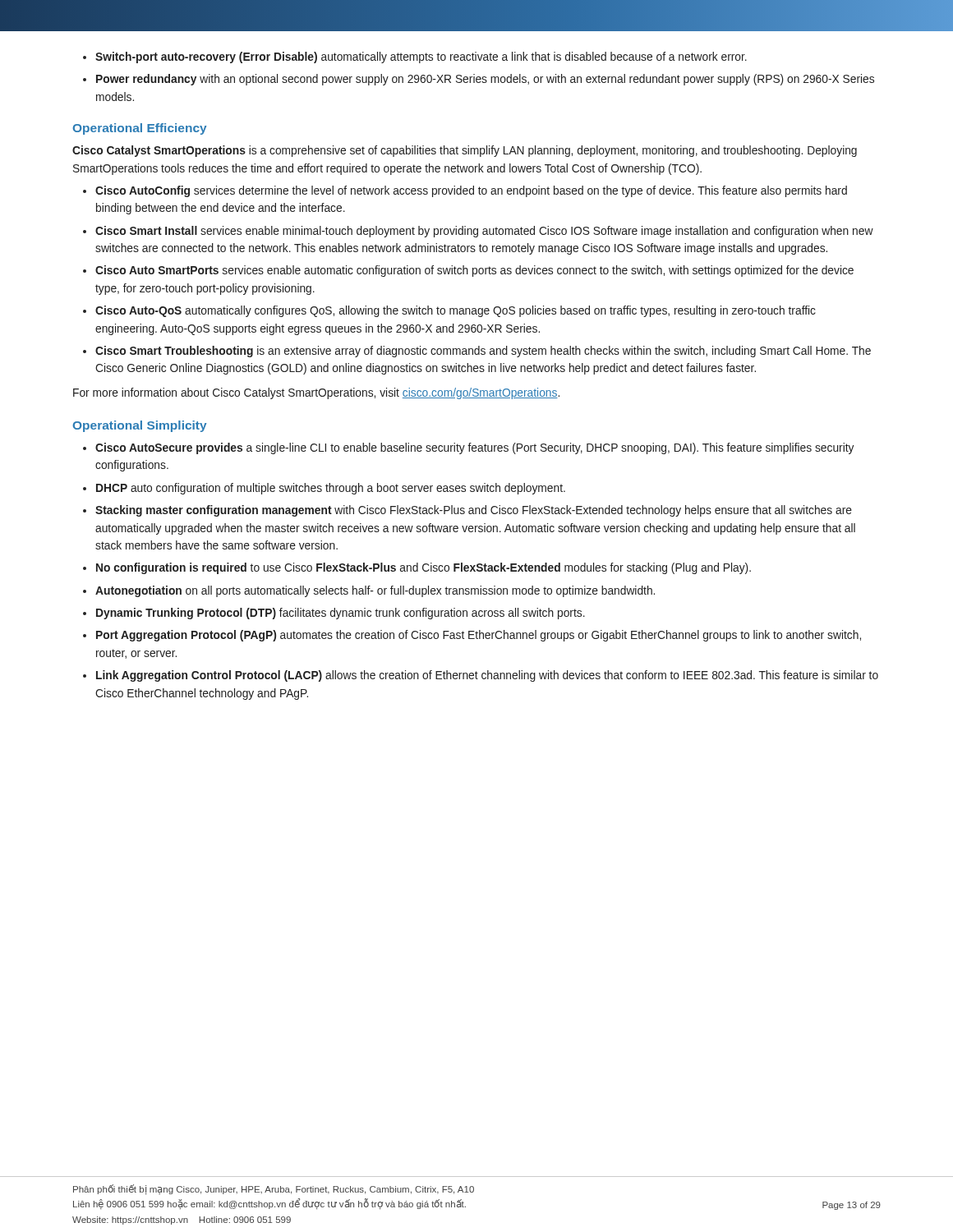This screenshot has width=953, height=1232.
Task: Click on the list item containing "Cisco Auto-QoS automatically configures QoS, allowing"
Action: click(x=456, y=320)
